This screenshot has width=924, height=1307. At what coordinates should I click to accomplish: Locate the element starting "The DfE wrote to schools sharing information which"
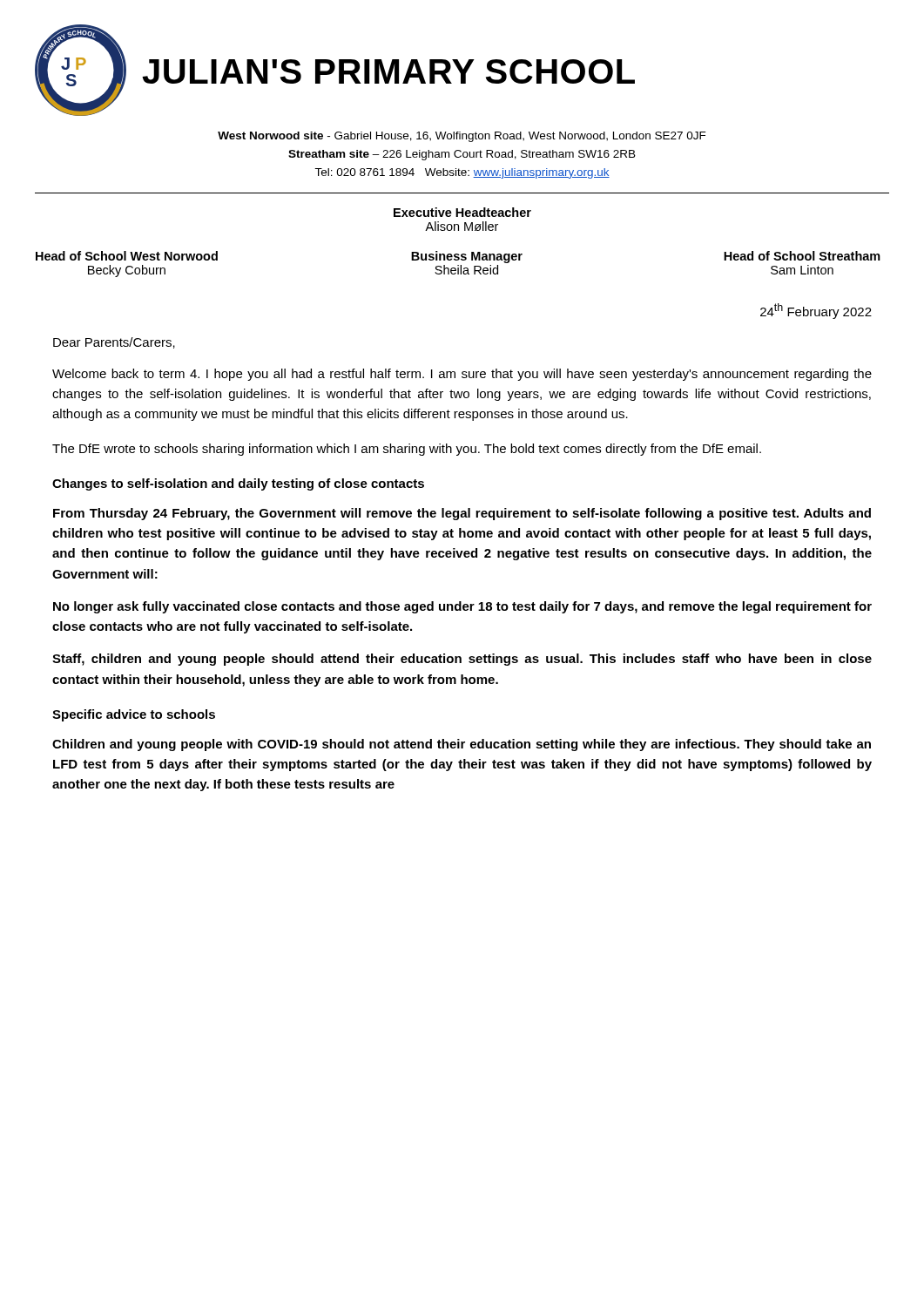pos(407,448)
